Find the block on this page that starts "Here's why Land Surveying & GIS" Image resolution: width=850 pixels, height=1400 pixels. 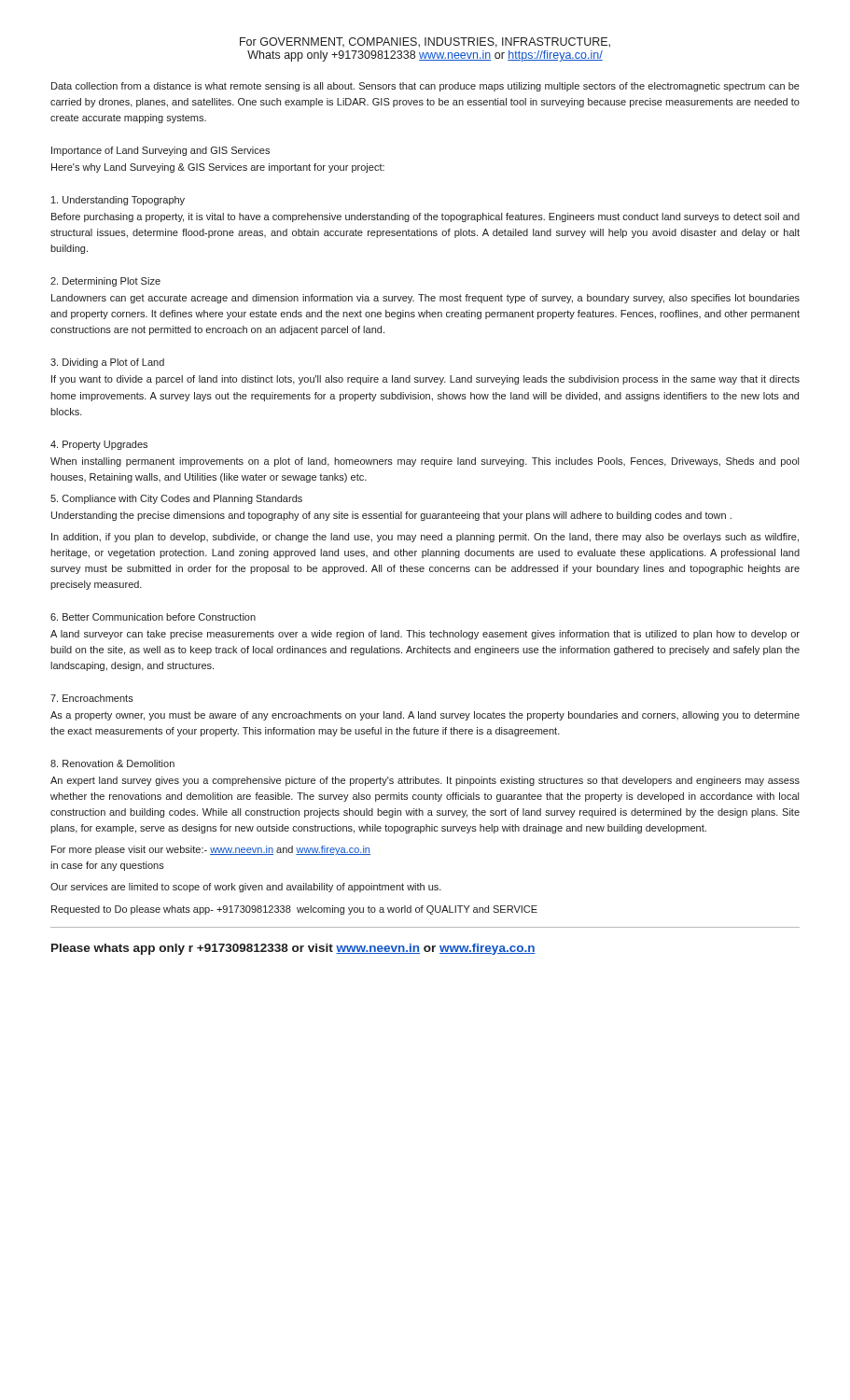pyautogui.click(x=218, y=167)
